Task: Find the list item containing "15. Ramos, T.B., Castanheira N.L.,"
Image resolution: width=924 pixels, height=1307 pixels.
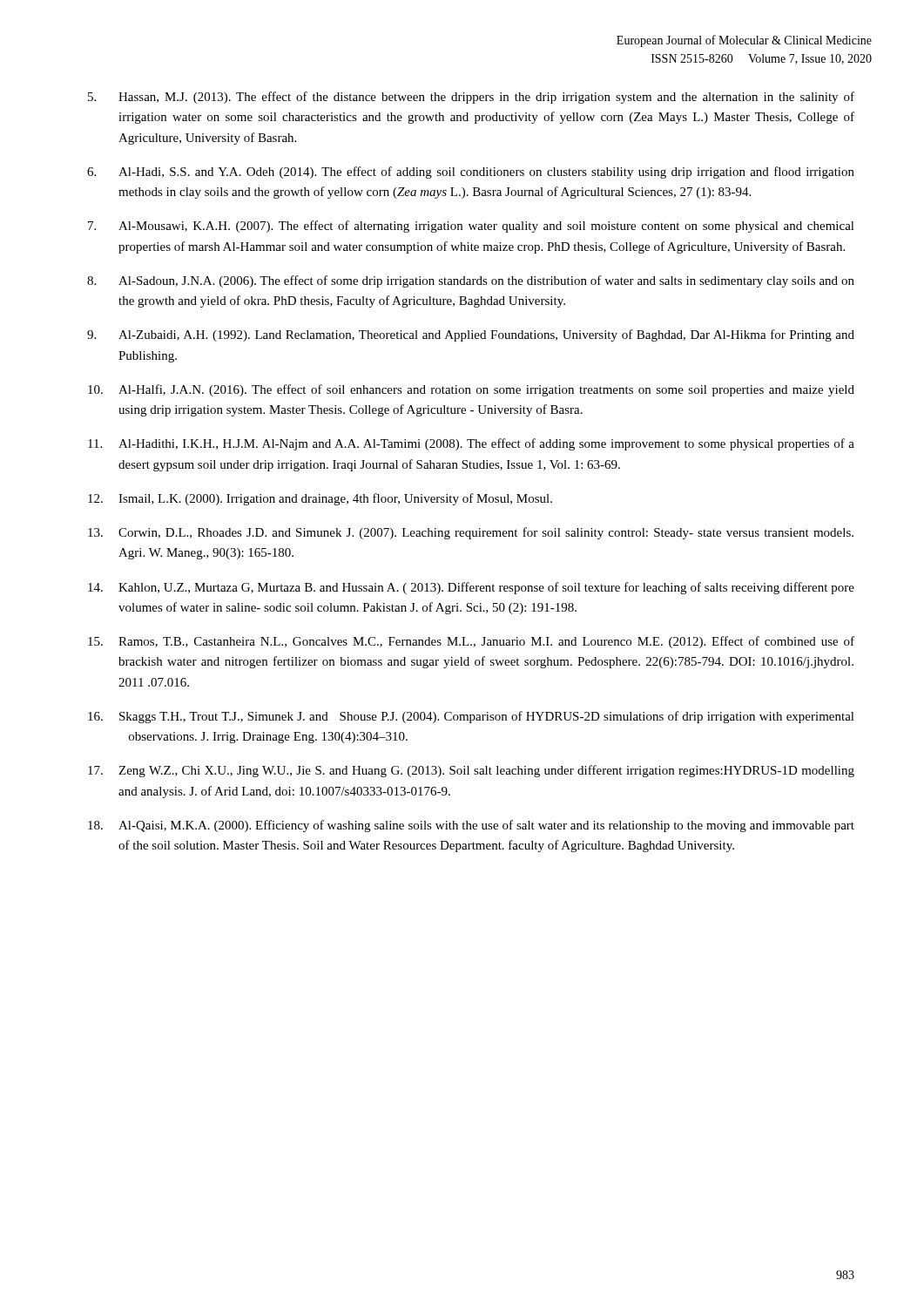Action: click(x=471, y=662)
